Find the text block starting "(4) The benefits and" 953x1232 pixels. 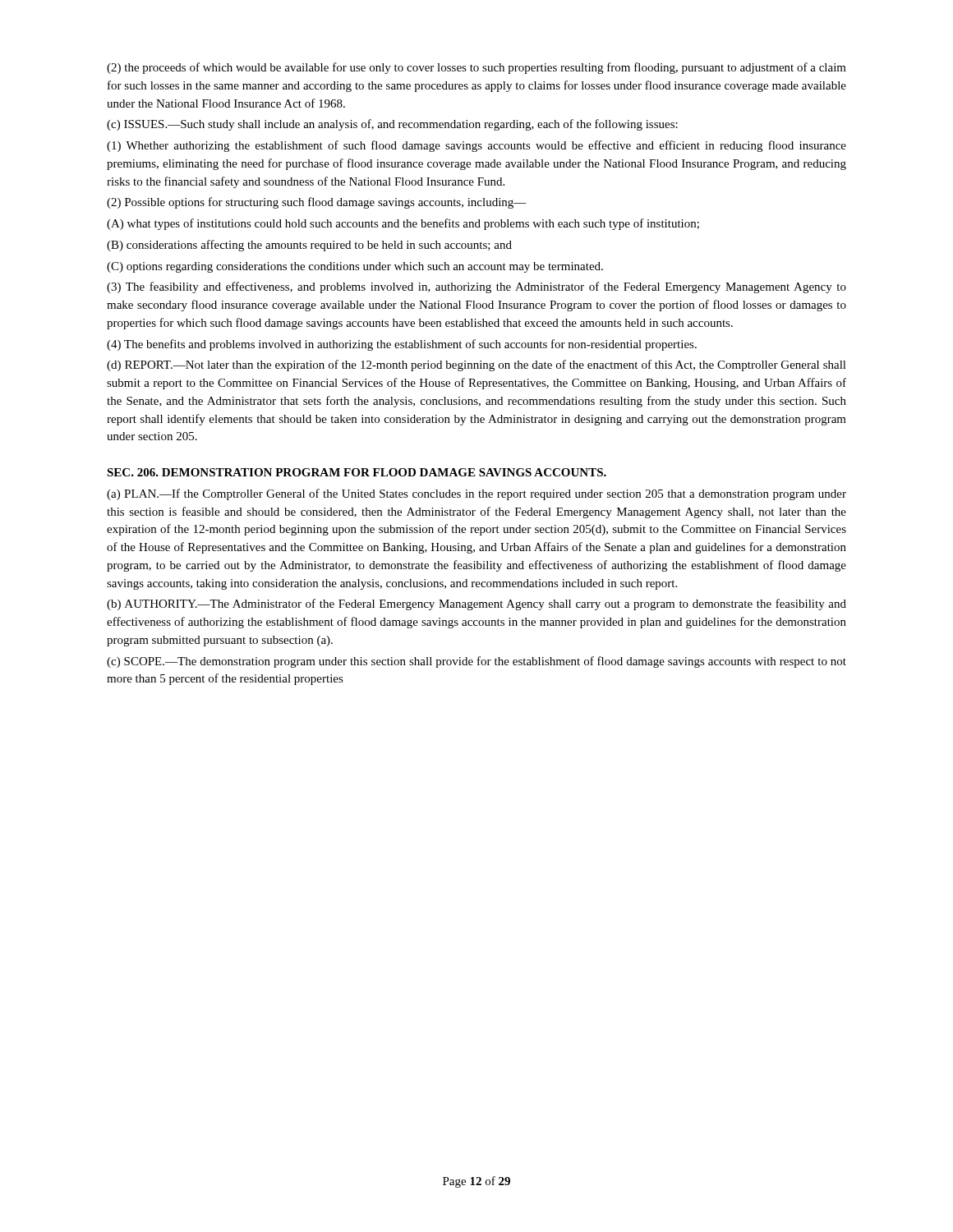tap(402, 344)
